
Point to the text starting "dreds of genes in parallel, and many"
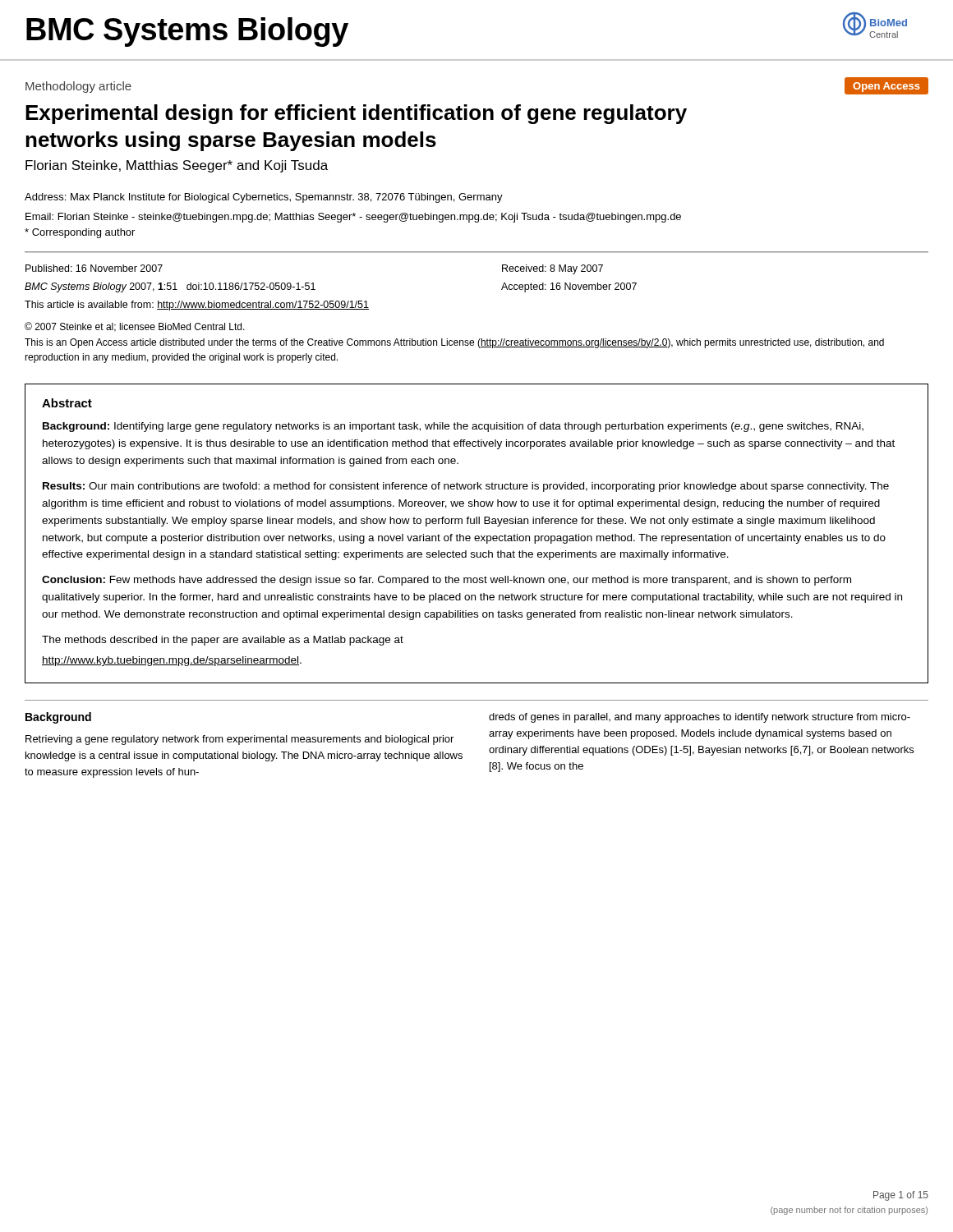[x=702, y=741]
